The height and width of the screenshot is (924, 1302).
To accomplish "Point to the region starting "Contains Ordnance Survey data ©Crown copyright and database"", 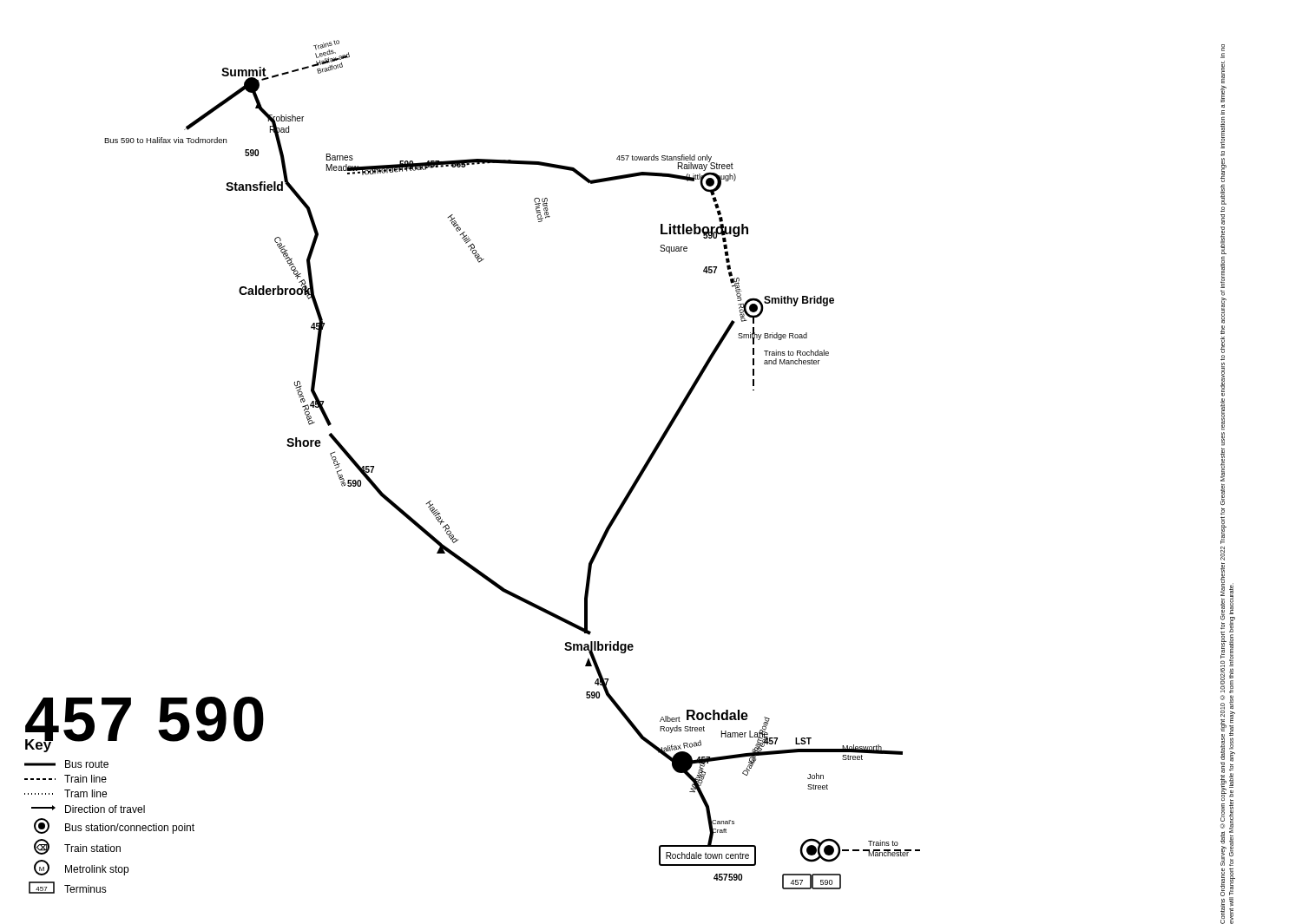I will (x=1227, y=484).
